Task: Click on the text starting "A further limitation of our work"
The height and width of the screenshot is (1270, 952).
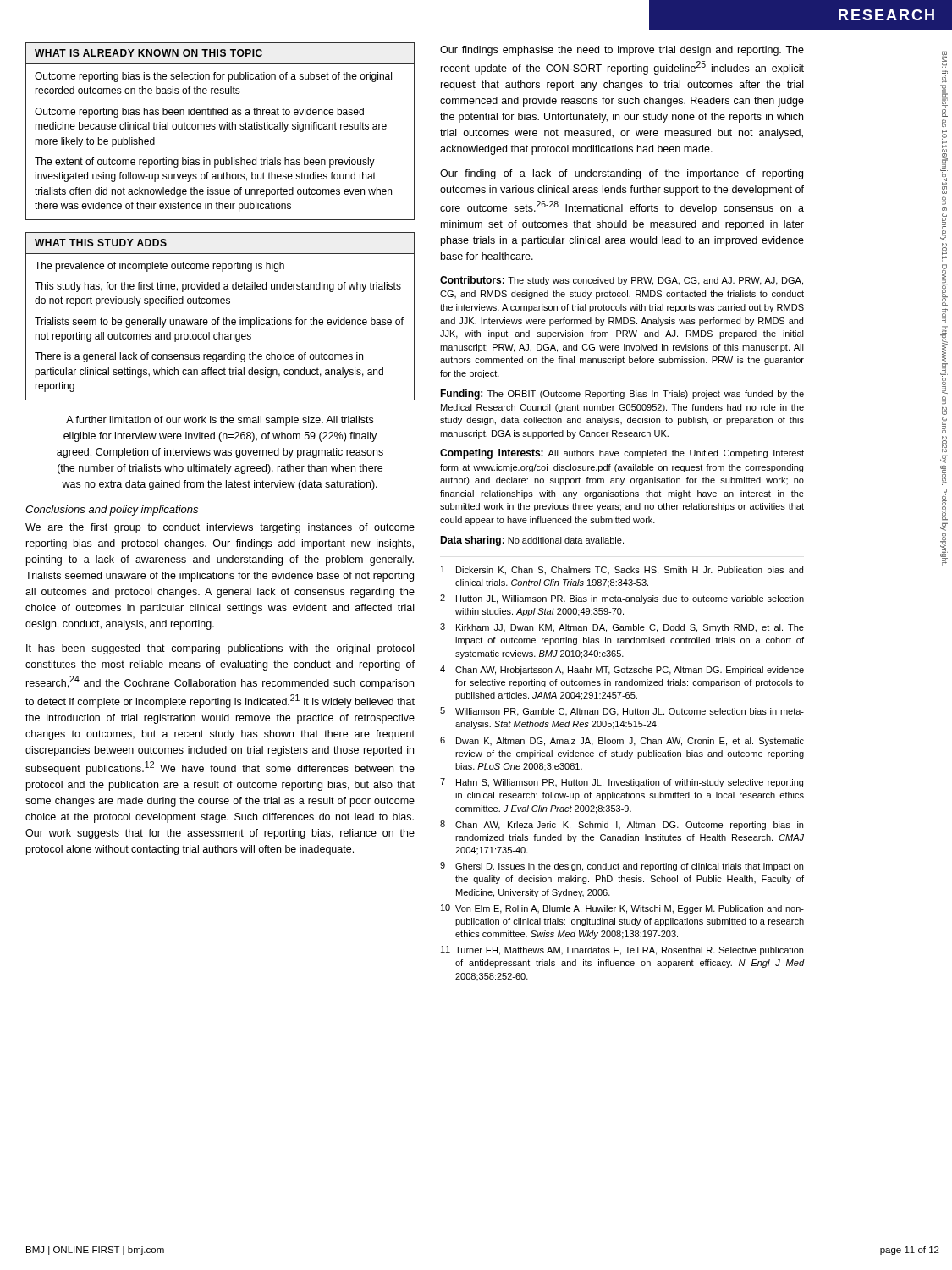Action: (220, 452)
